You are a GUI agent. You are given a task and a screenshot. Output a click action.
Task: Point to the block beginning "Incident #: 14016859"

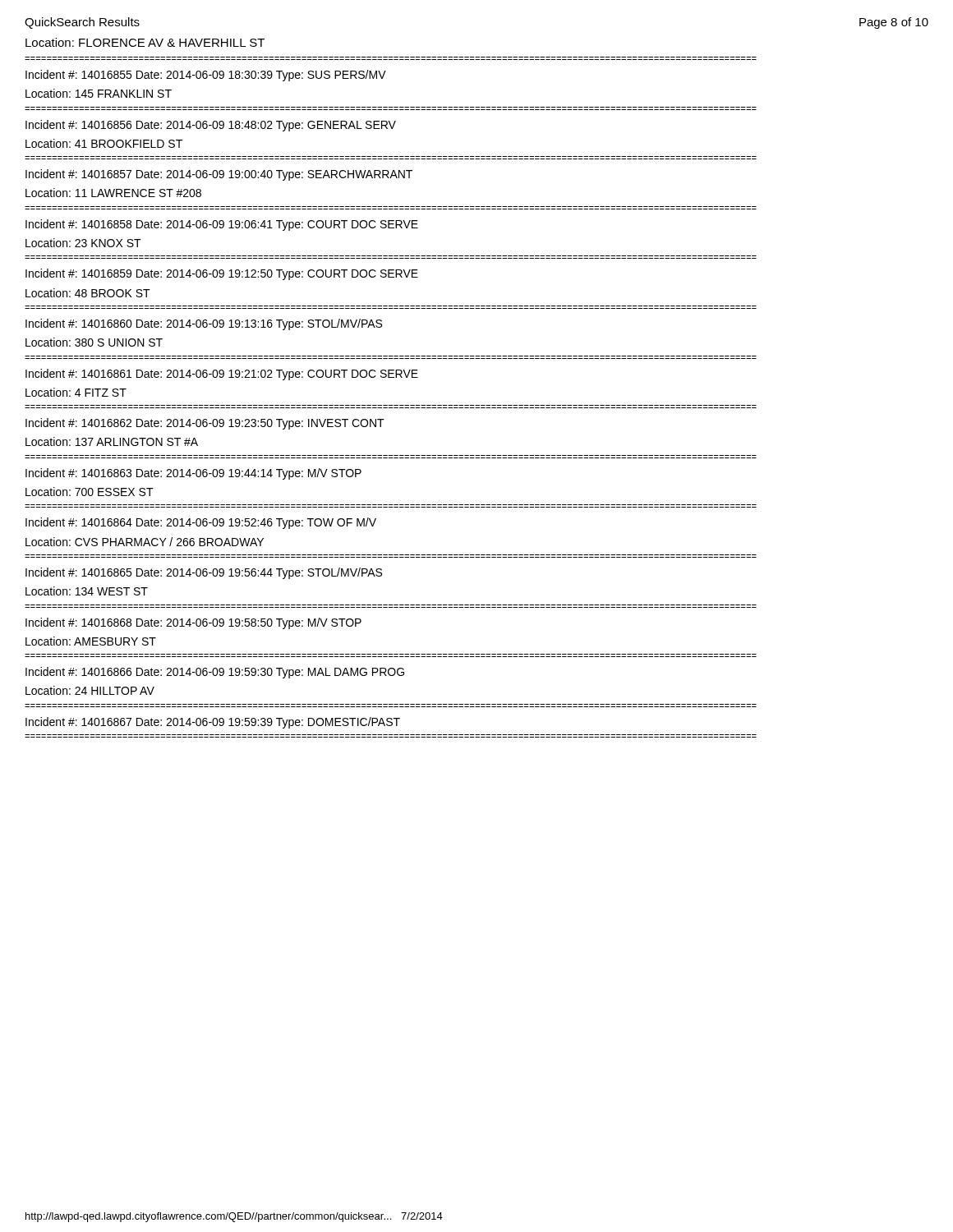[x=222, y=274]
